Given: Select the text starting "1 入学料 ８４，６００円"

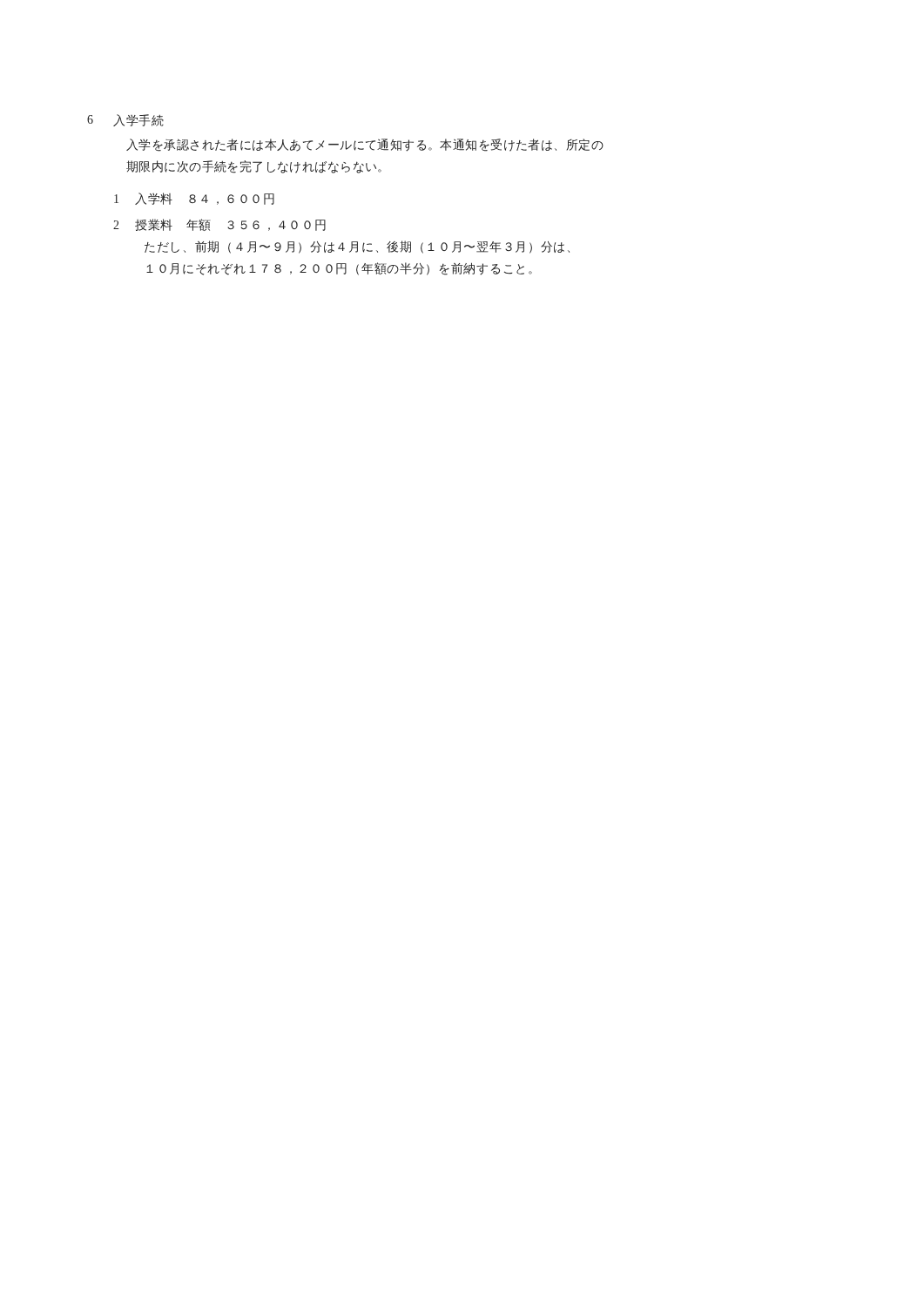Looking at the screenshot, I should [x=194, y=199].
